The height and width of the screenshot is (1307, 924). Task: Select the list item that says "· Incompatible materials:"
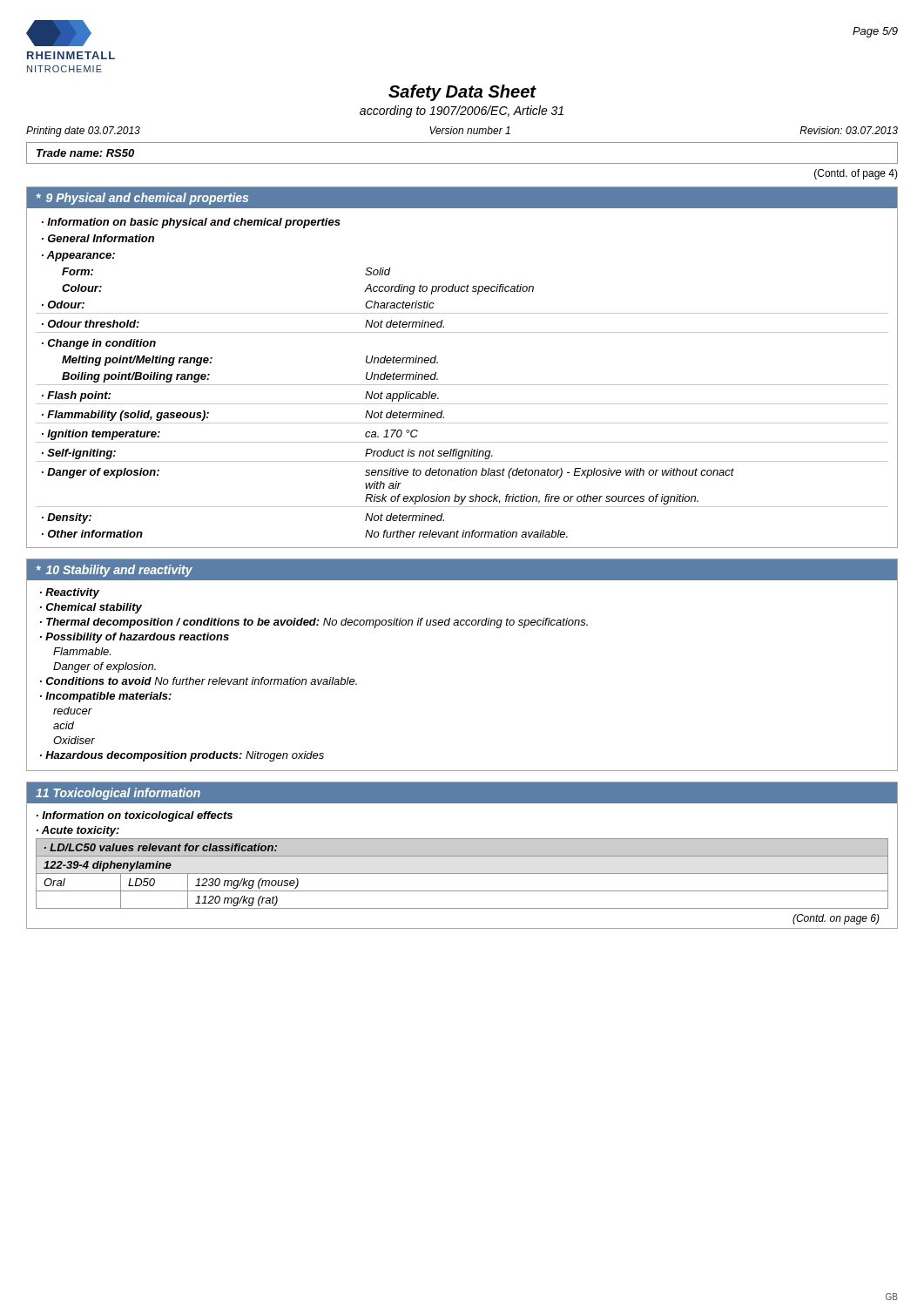(106, 697)
